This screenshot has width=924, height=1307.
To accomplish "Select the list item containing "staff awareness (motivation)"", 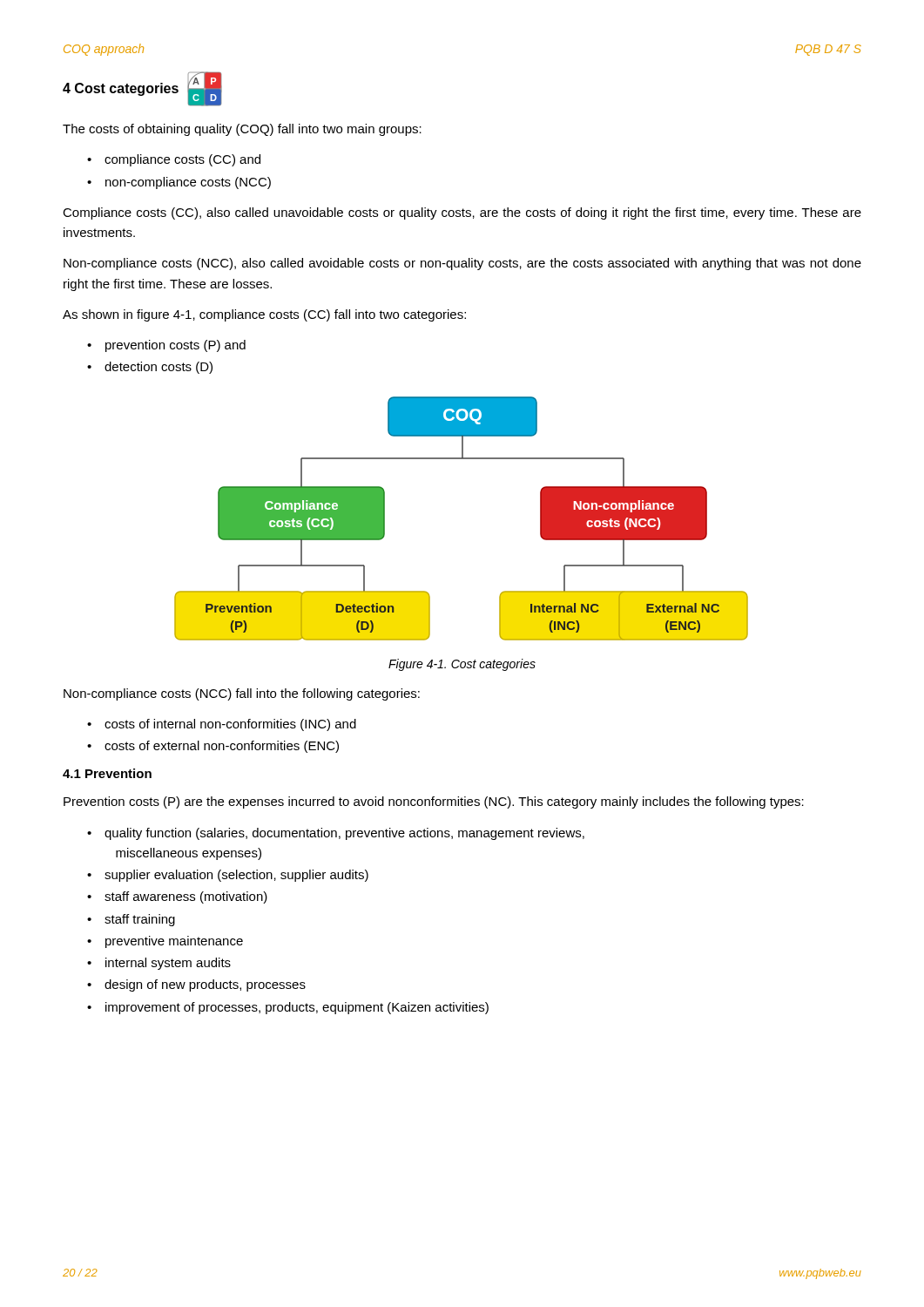I will (x=186, y=896).
